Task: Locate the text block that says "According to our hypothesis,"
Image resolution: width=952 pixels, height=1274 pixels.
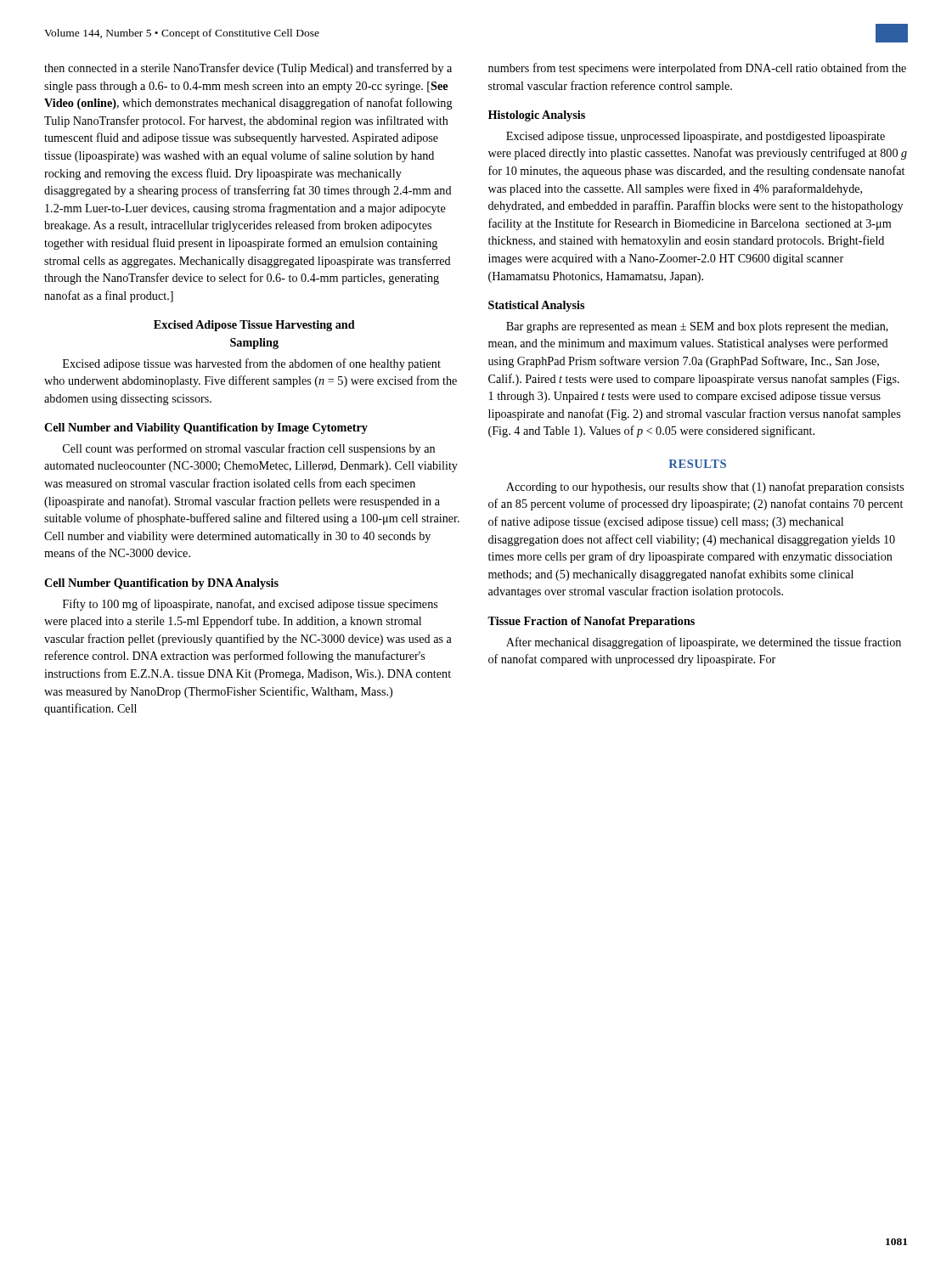Action: [x=698, y=539]
